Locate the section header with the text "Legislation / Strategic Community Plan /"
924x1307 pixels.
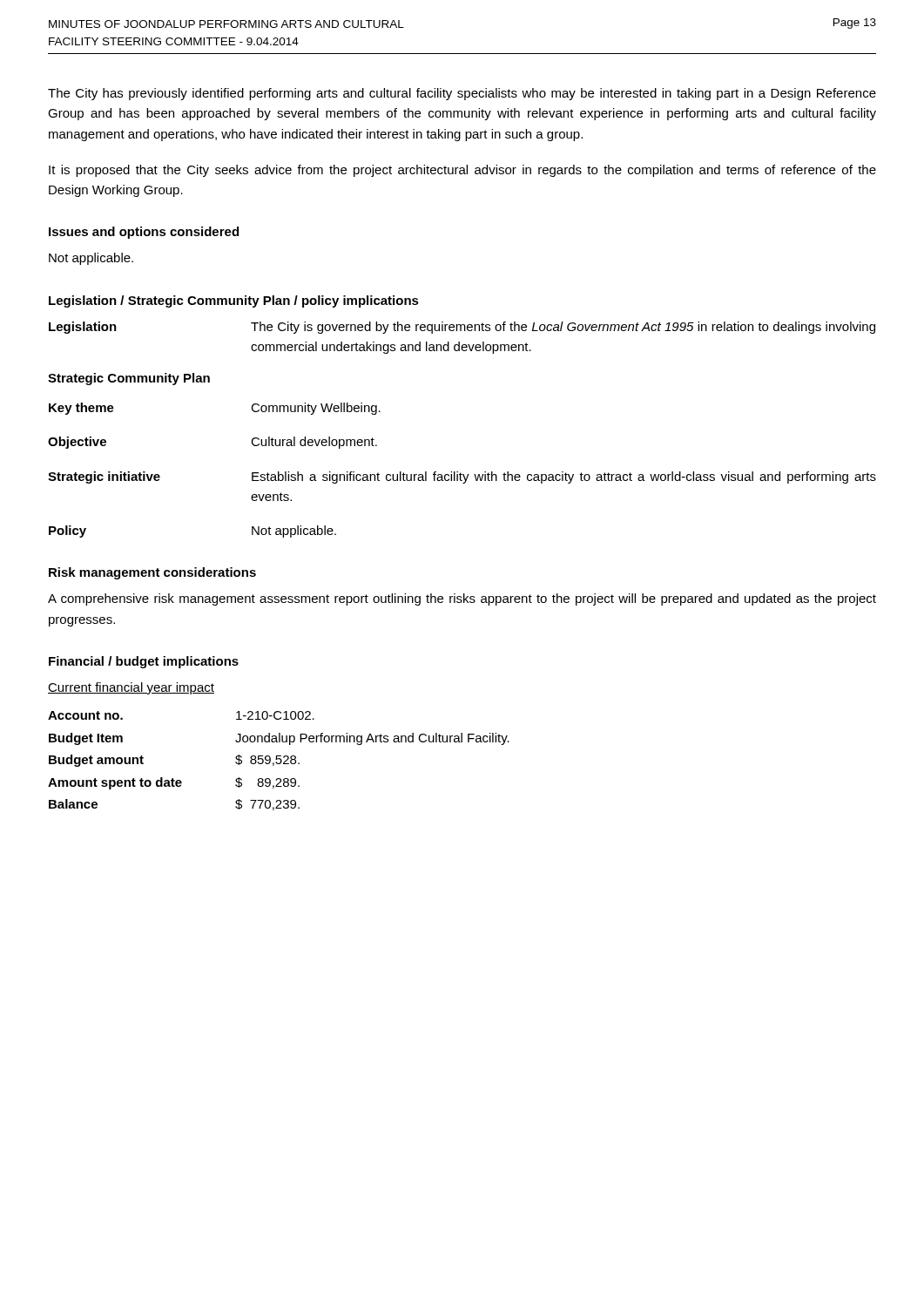(233, 300)
